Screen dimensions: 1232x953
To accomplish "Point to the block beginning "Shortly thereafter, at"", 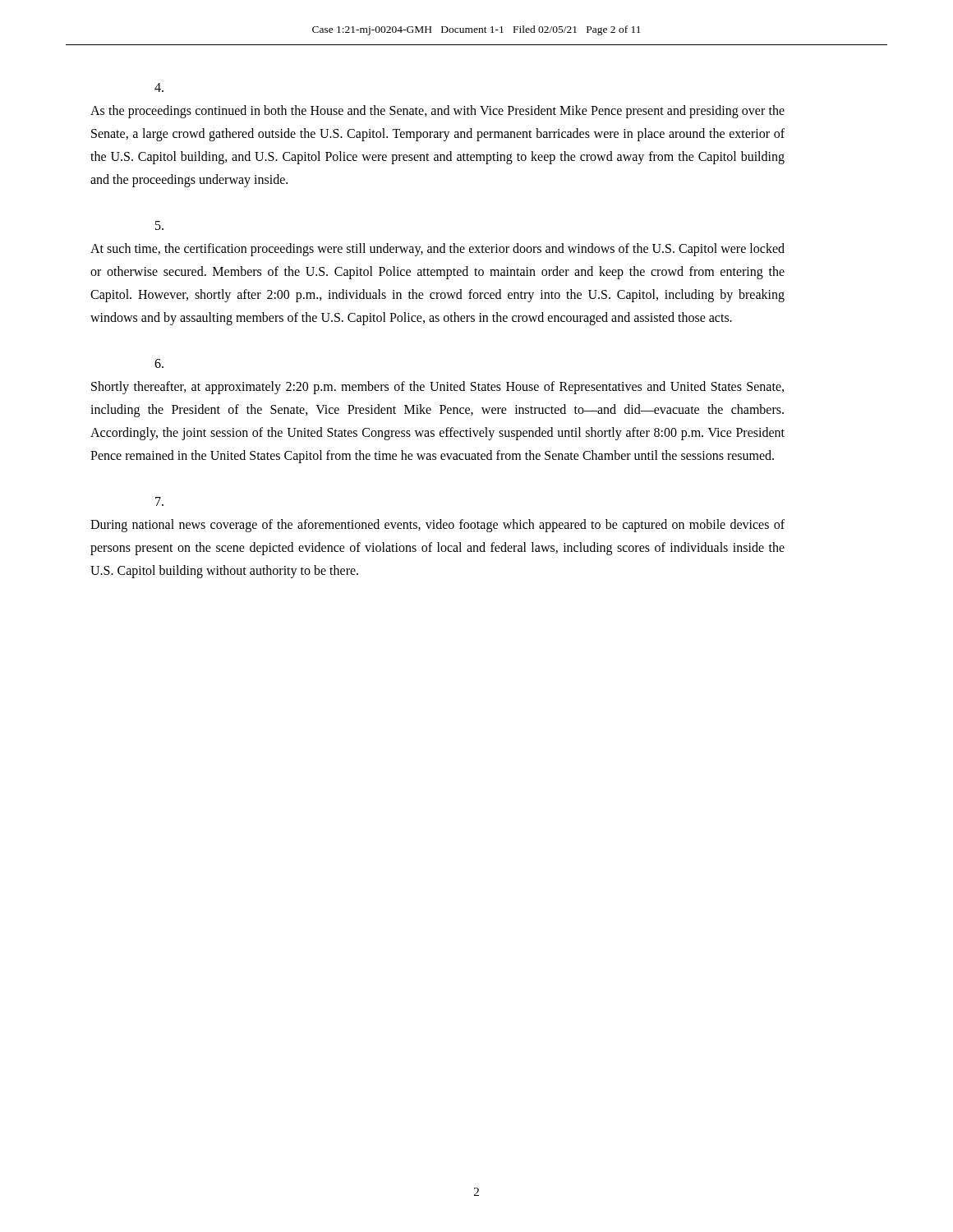I will (437, 410).
